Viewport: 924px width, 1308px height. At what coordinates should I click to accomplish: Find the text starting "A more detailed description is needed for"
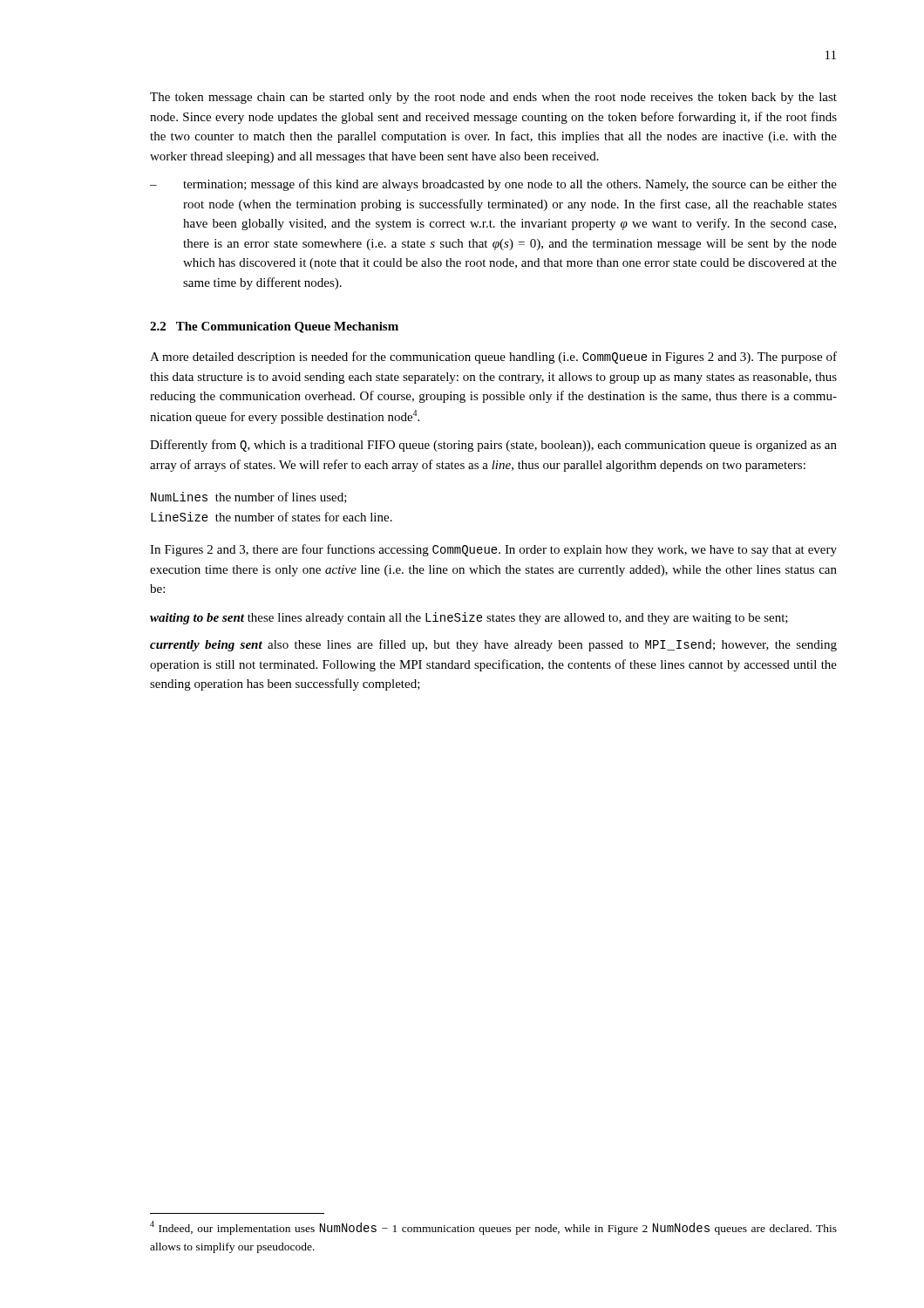tap(493, 411)
